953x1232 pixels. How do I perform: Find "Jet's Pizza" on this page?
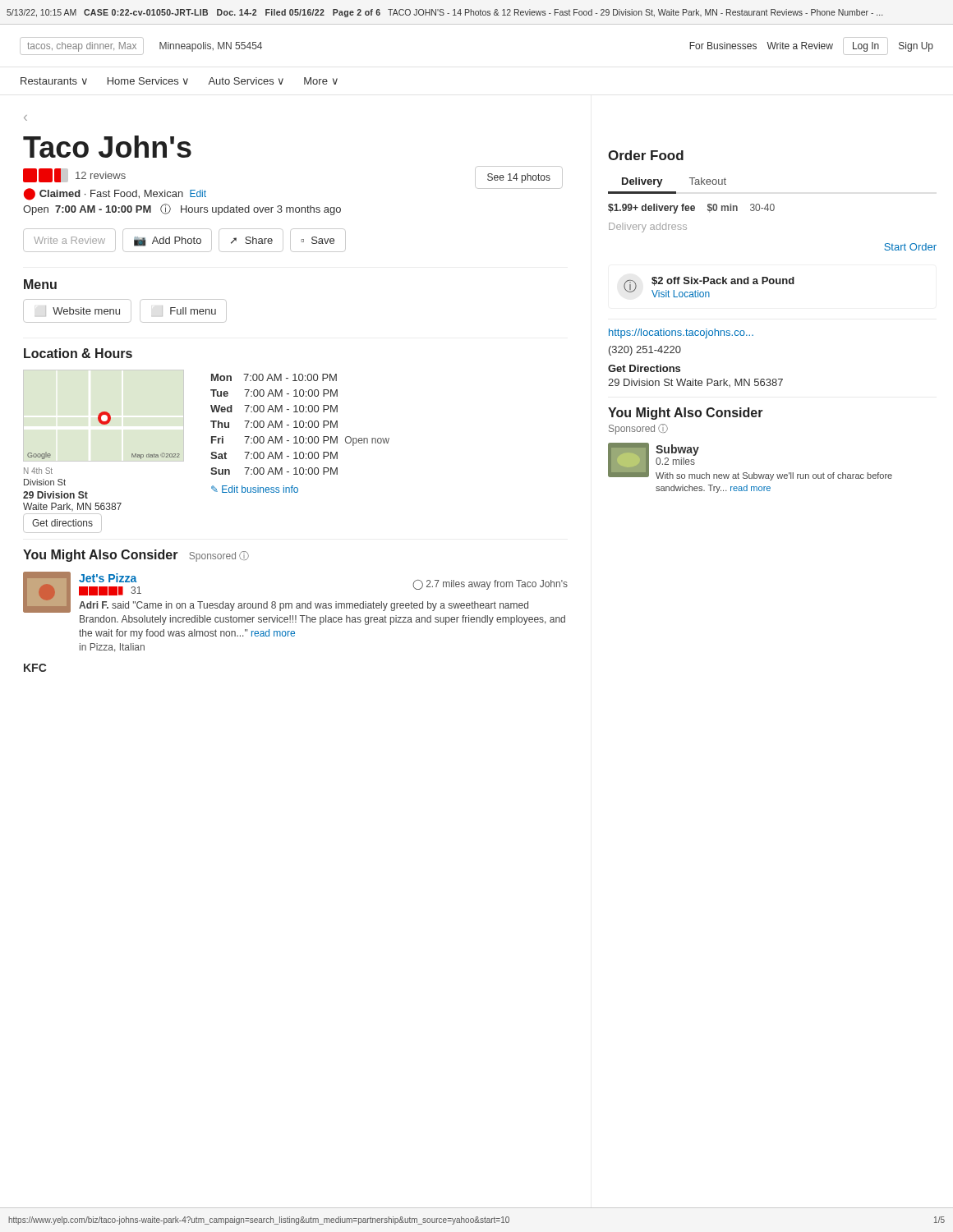[108, 578]
